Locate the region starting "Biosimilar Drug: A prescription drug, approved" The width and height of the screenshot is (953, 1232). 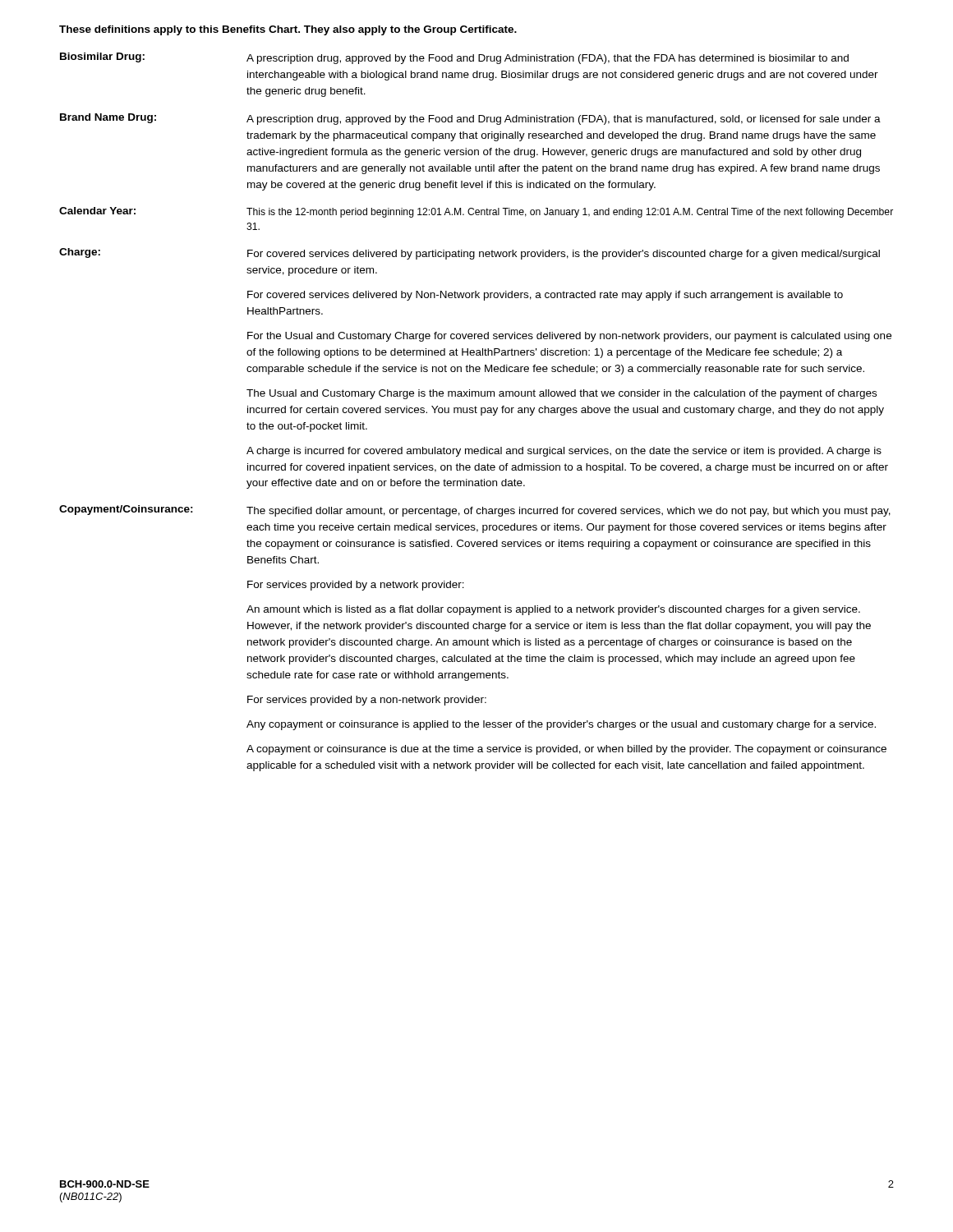476,75
